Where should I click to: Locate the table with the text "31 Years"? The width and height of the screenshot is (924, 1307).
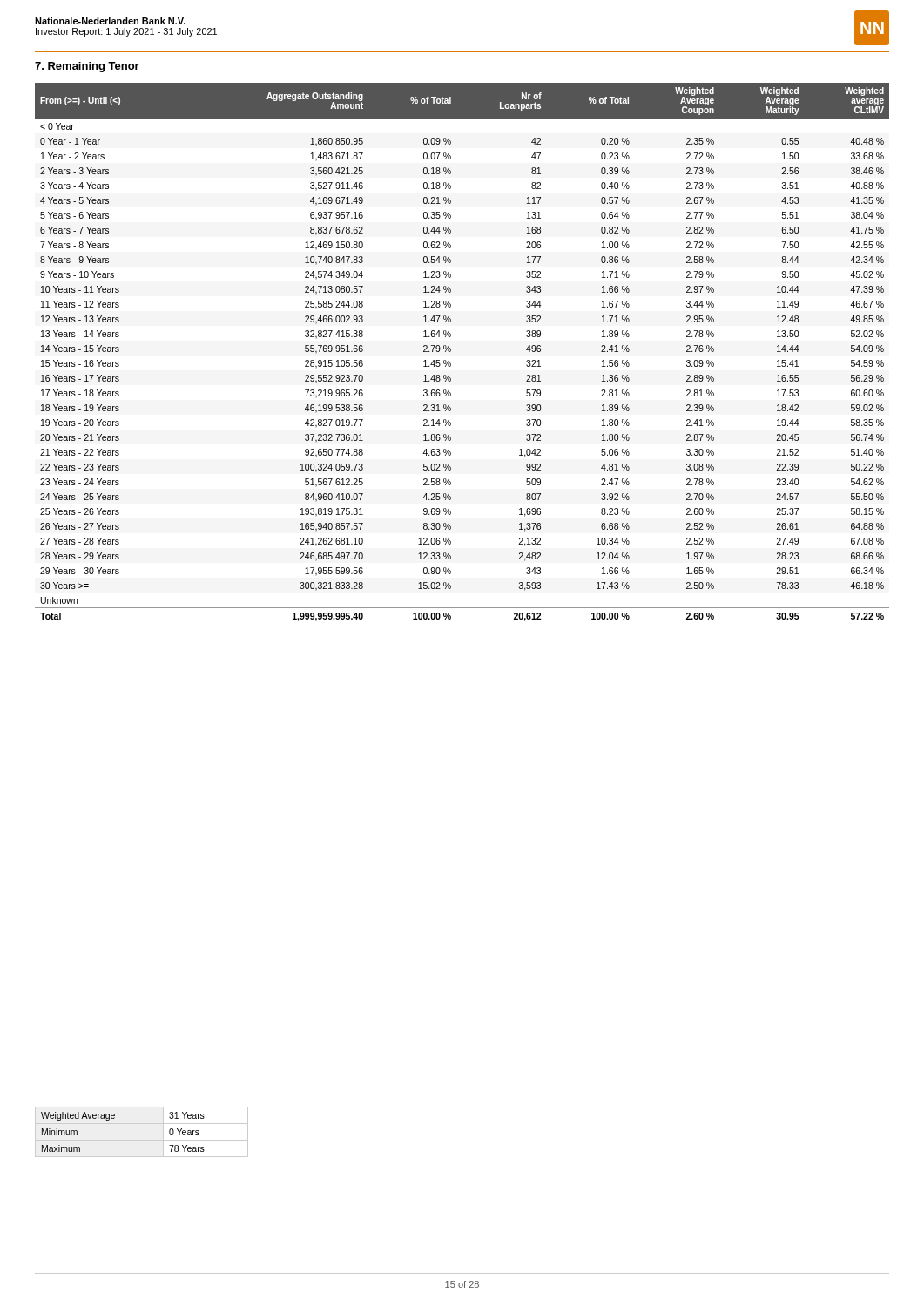[x=142, y=1132]
